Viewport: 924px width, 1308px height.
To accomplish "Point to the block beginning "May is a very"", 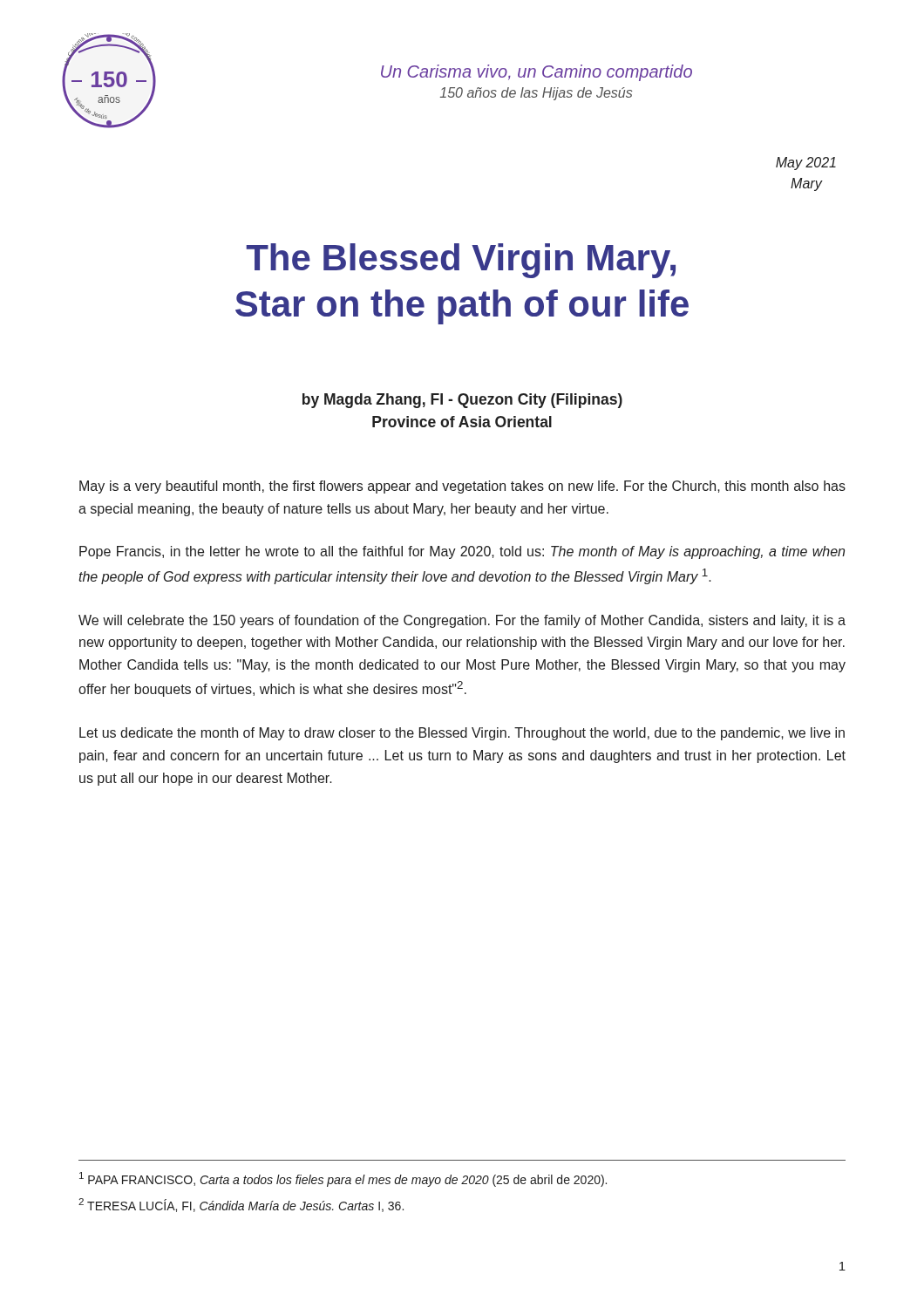I will (462, 497).
